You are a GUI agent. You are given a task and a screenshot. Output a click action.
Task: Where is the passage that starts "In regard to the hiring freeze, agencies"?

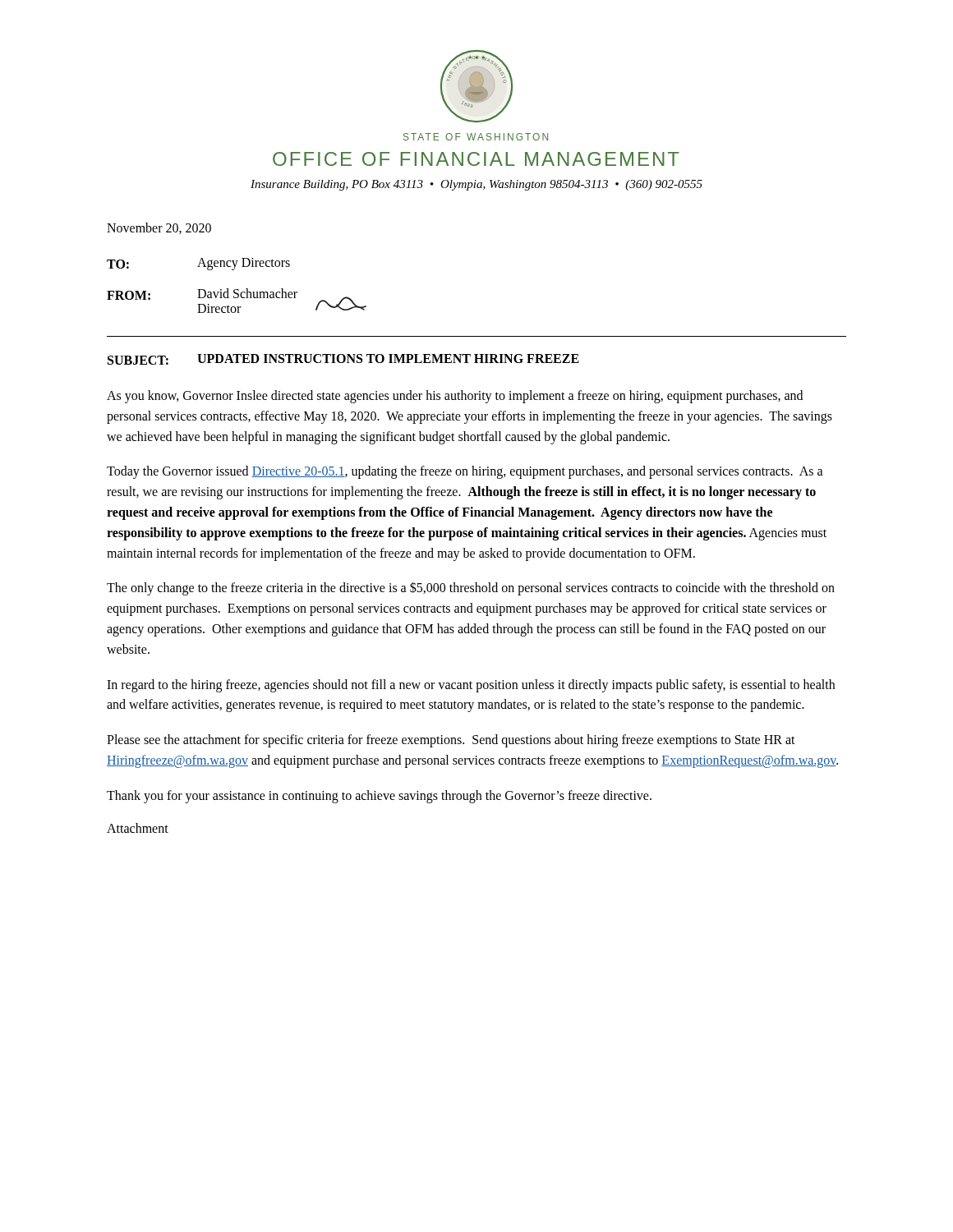471,694
